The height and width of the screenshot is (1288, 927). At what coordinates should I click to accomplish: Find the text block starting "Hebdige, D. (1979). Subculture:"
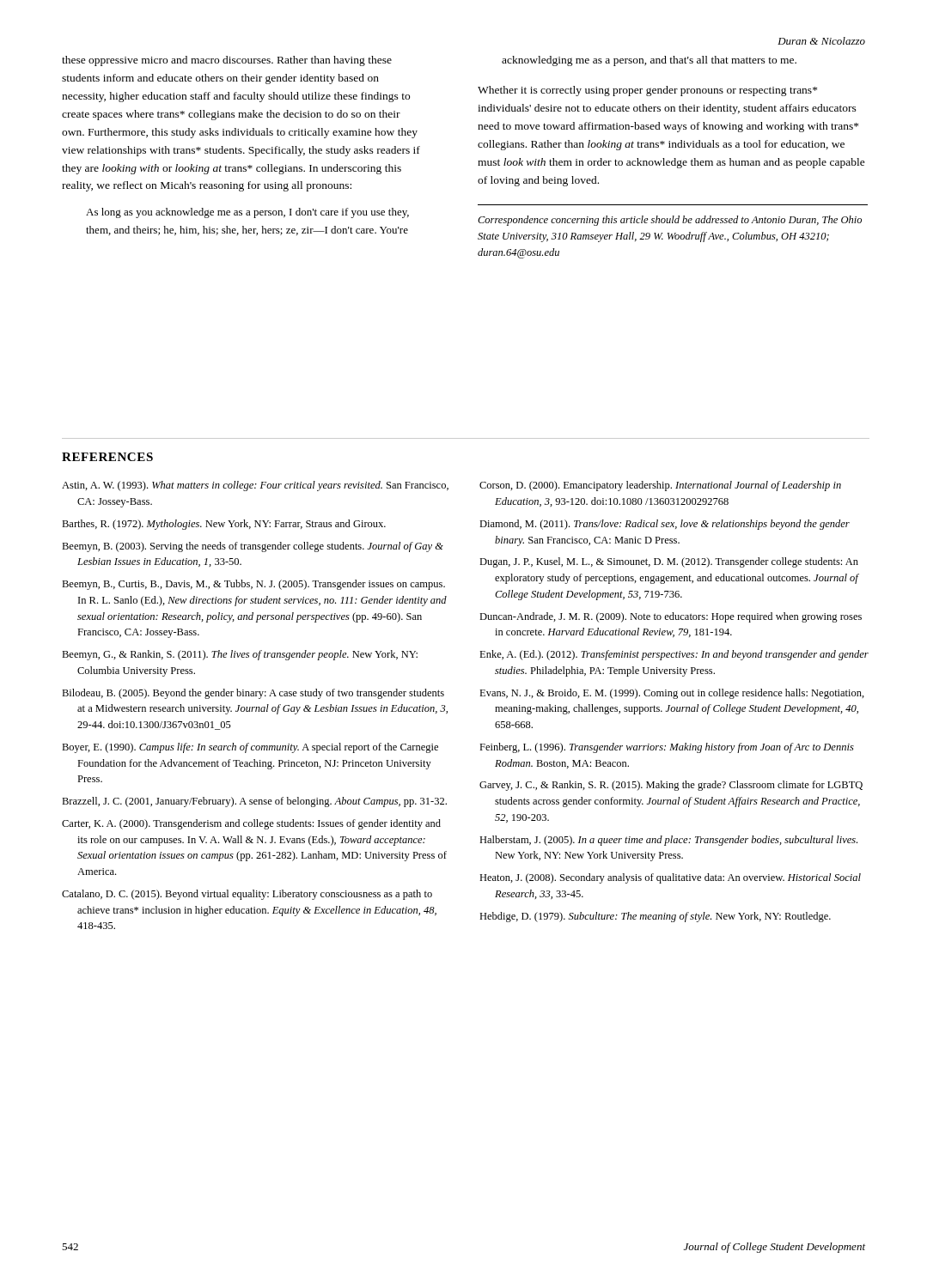(655, 916)
